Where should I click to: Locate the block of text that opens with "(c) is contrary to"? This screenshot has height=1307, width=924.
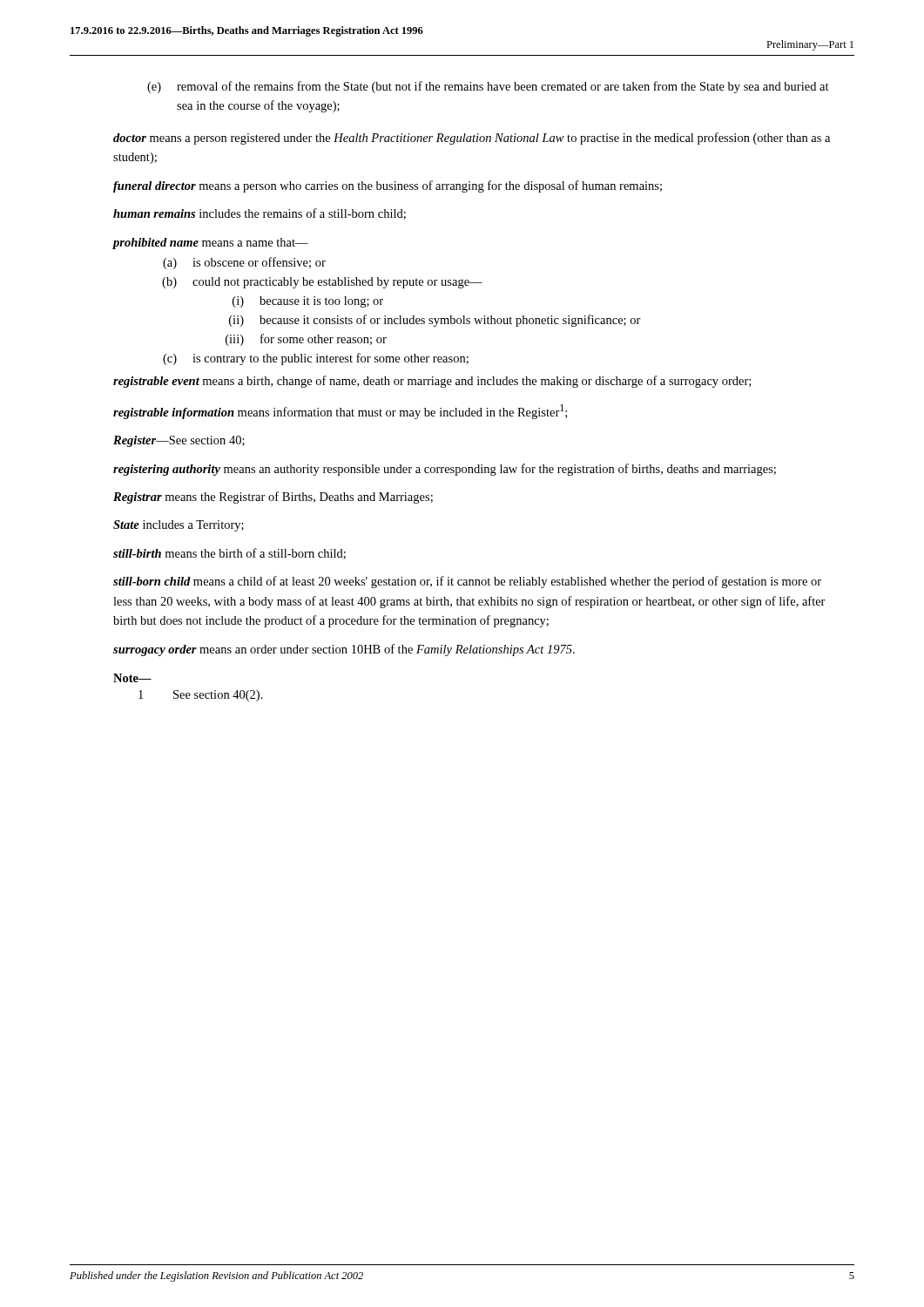pos(303,359)
